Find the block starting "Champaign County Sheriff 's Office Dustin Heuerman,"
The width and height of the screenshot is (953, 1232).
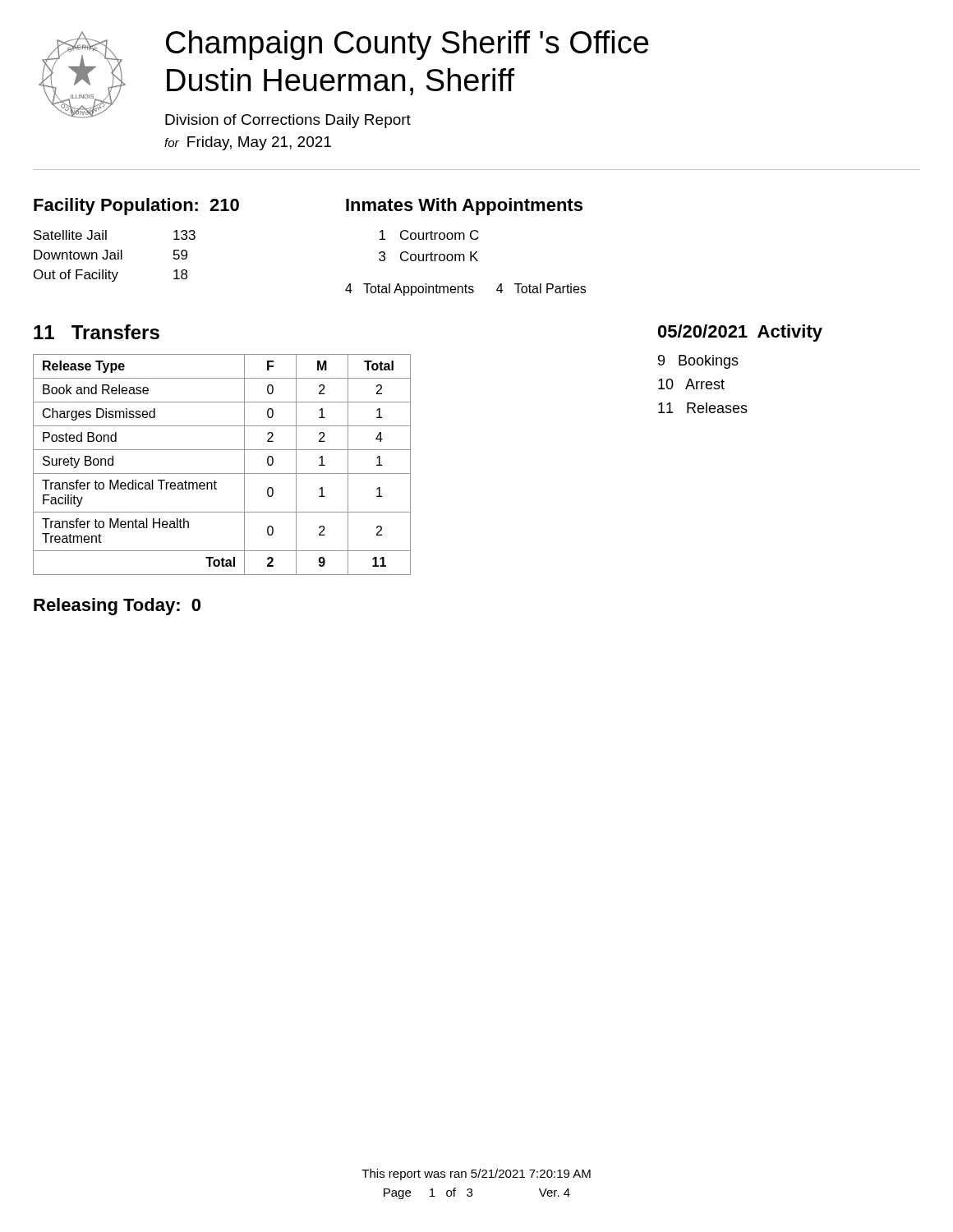(x=407, y=61)
